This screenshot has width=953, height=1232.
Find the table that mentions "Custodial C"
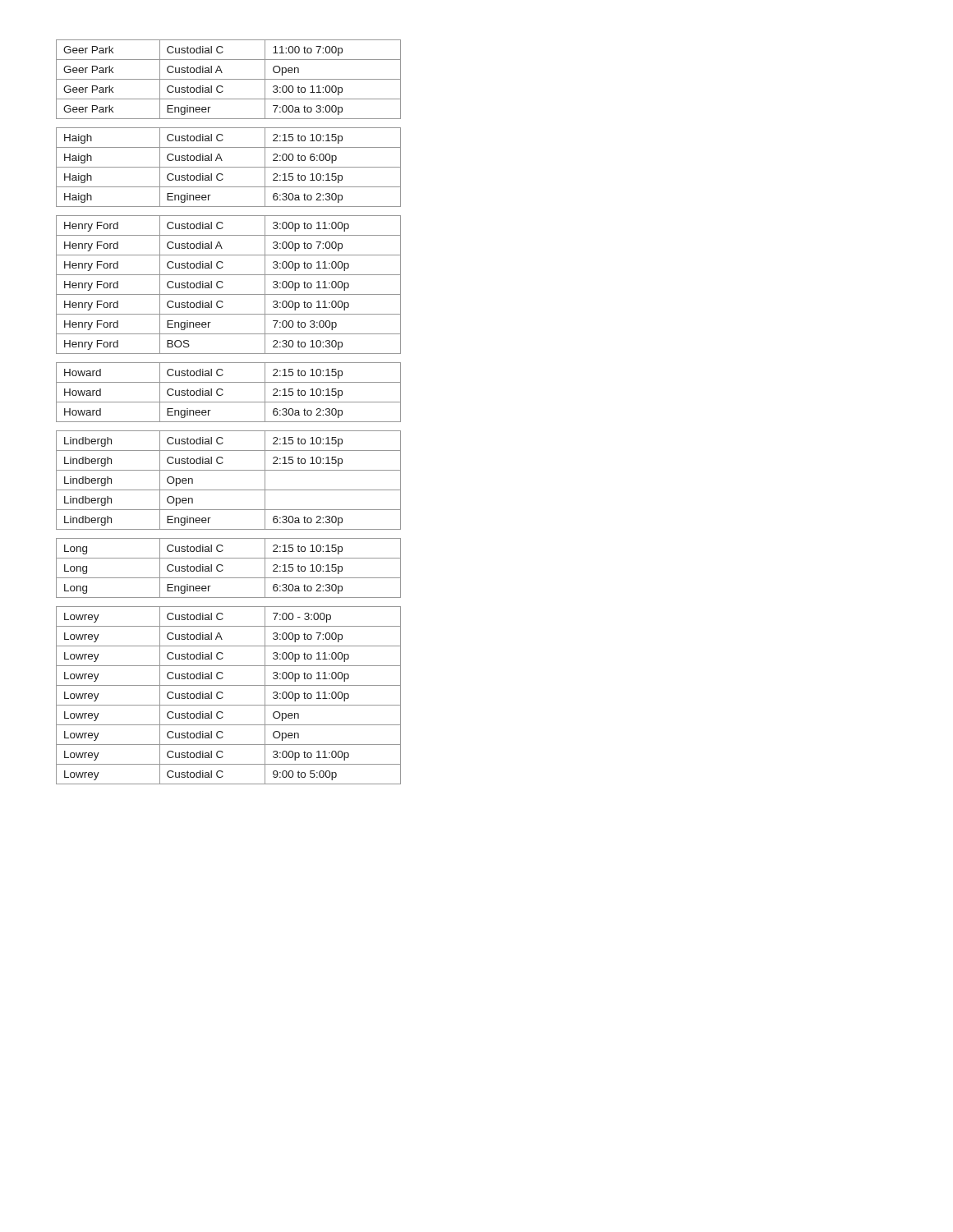[x=228, y=412]
